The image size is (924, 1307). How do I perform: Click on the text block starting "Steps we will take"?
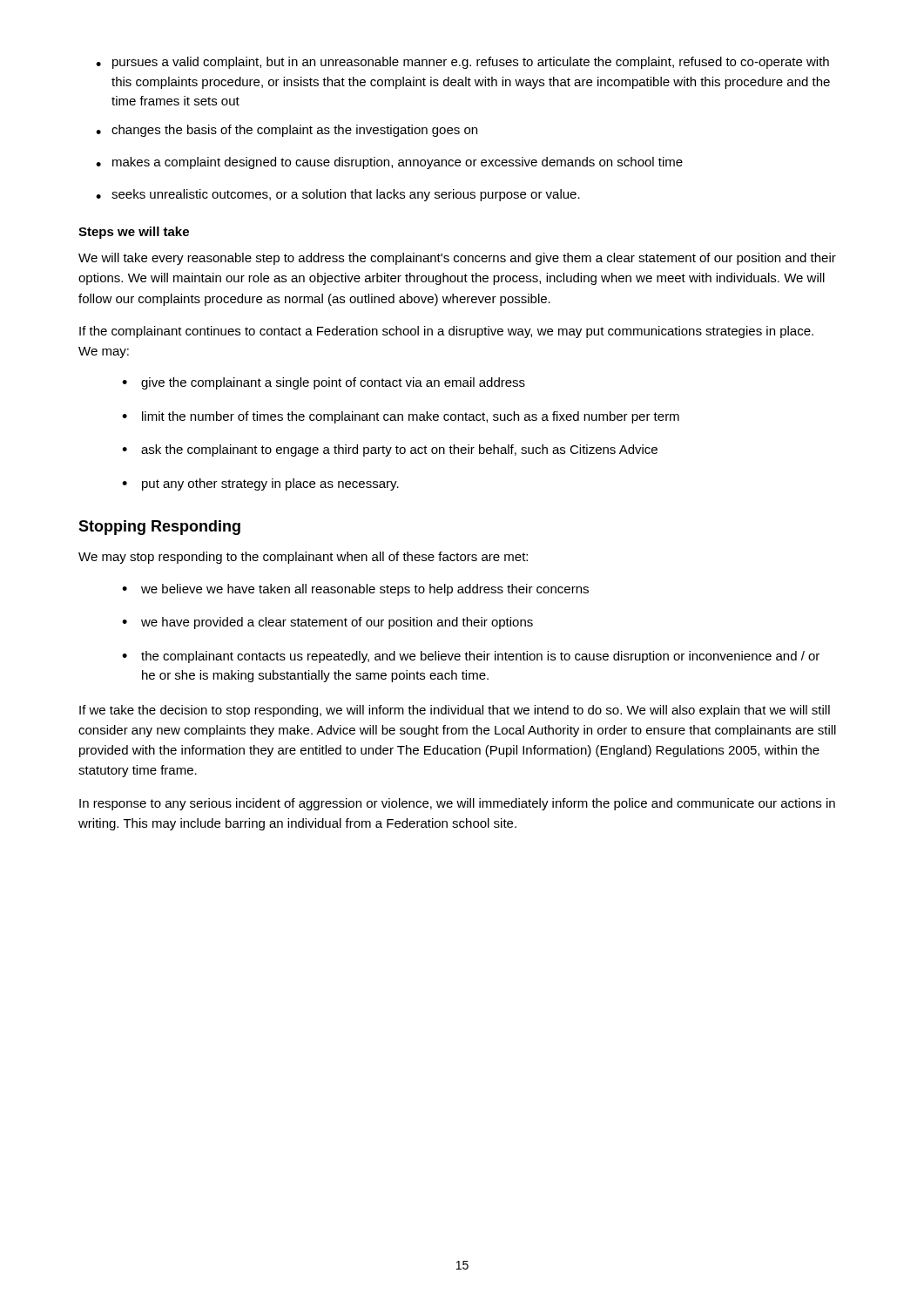[x=134, y=231]
